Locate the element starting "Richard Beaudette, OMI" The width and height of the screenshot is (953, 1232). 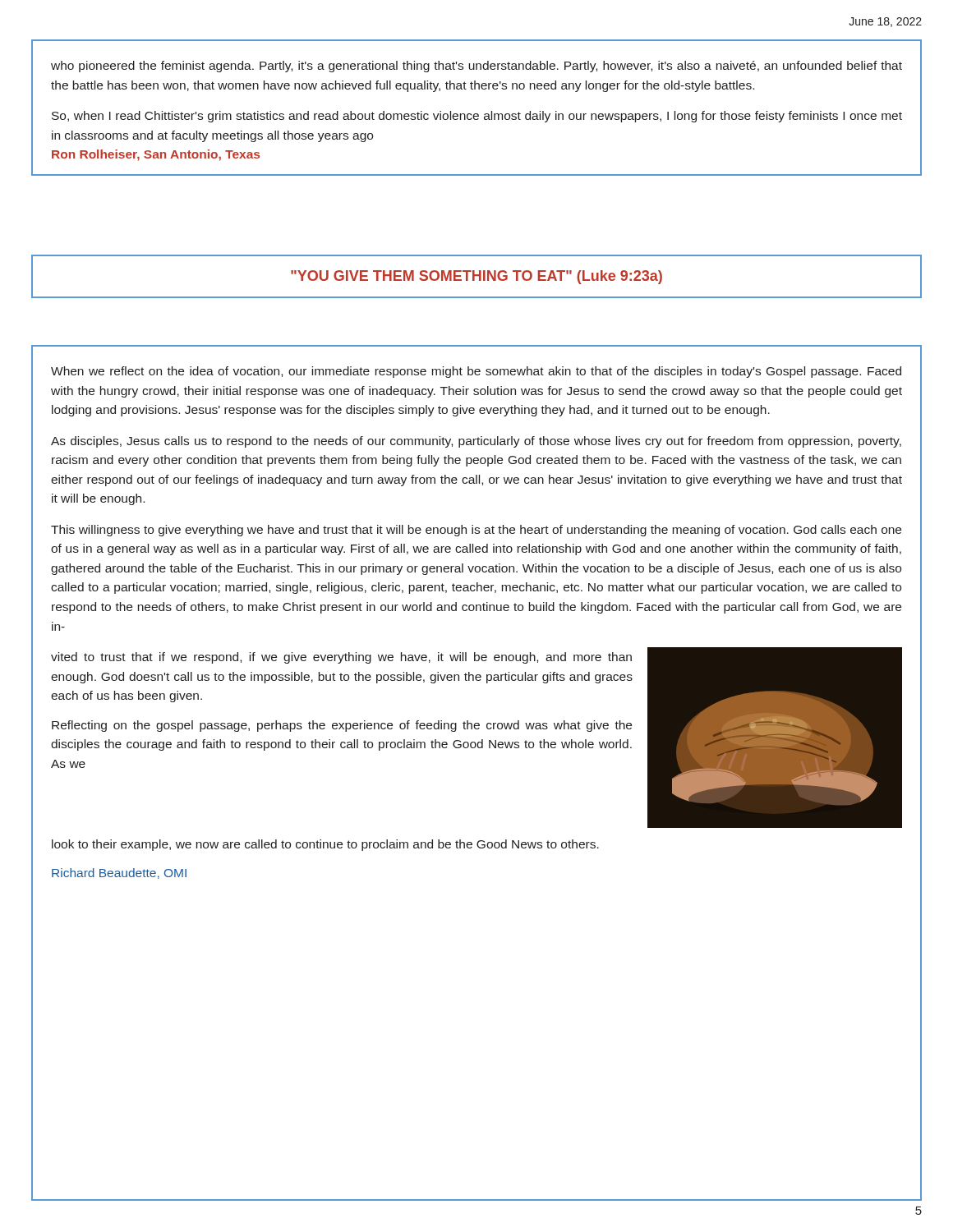(119, 872)
